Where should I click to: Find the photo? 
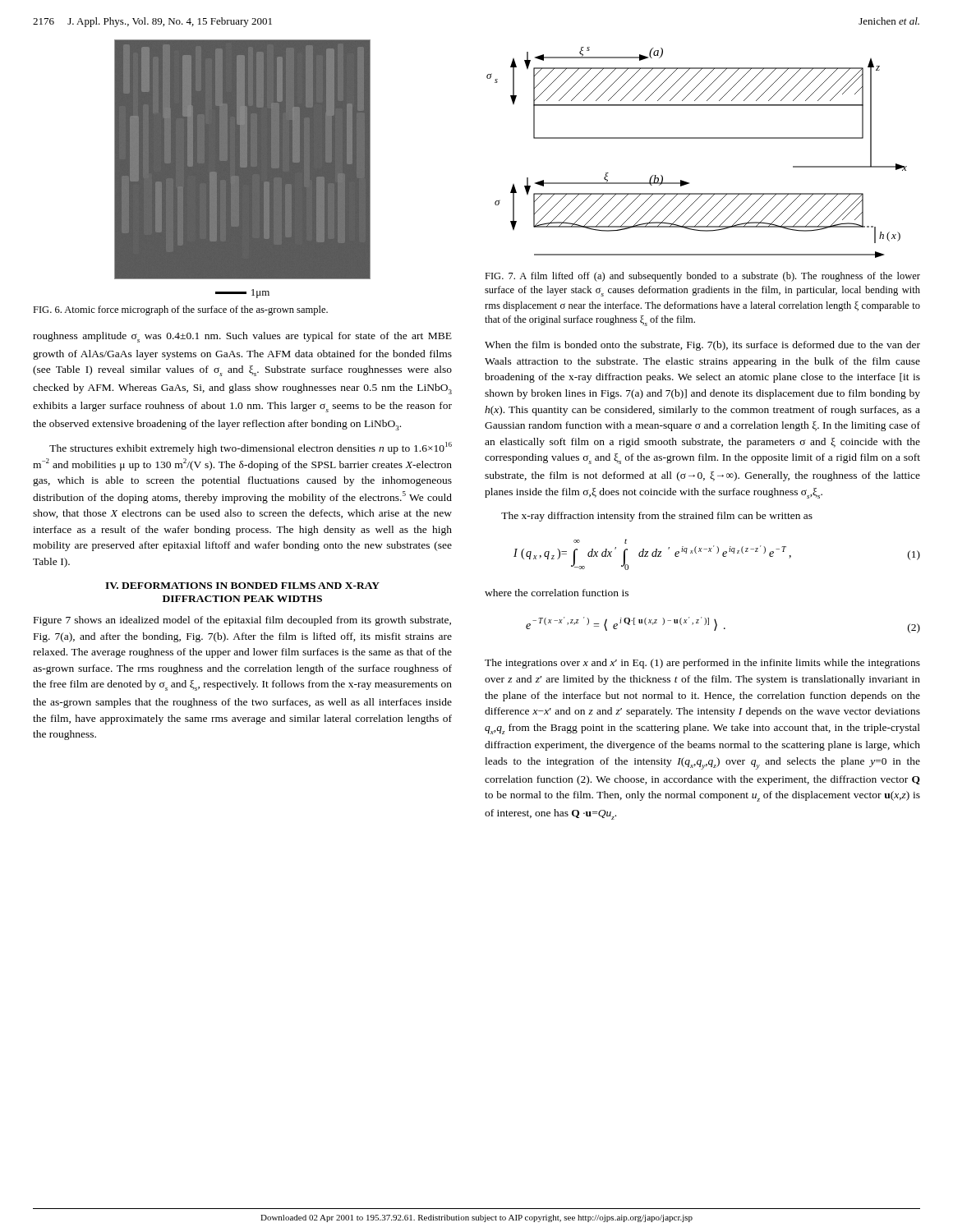(x=242, y=169)
